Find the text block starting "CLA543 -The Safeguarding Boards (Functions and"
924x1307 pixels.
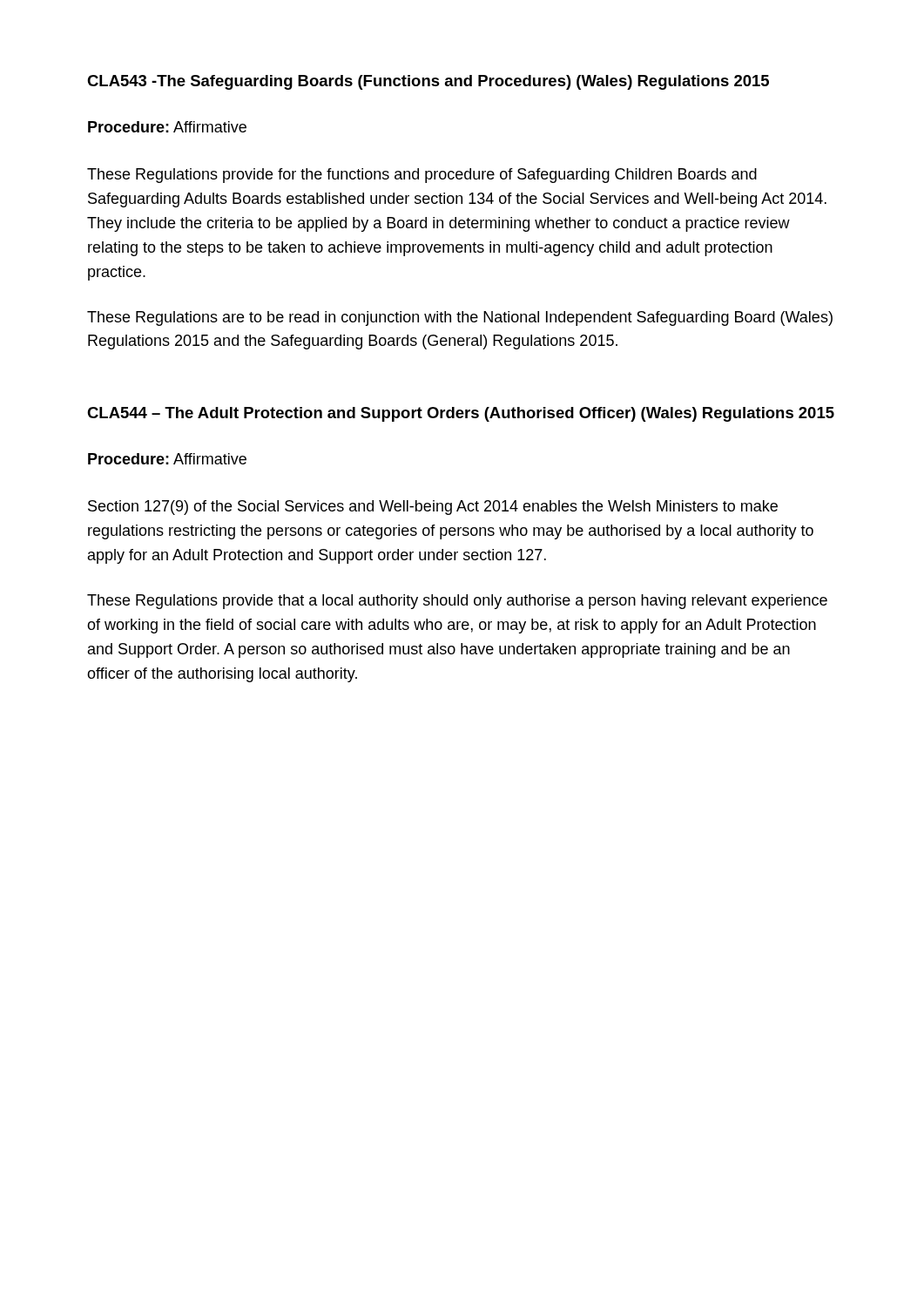pyautogui.click(x=428, y=81)
